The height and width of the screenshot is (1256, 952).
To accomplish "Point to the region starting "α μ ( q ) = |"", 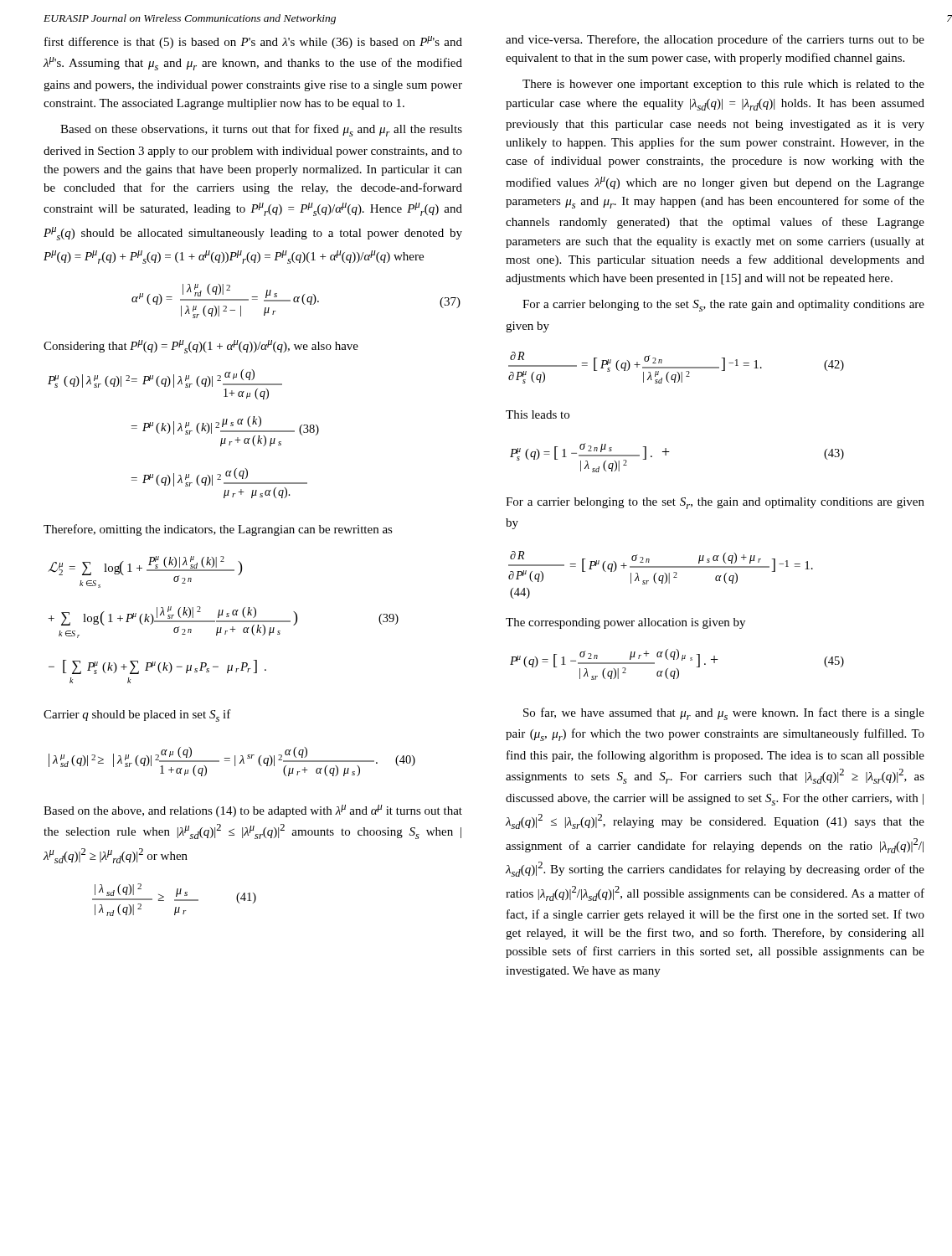I will pos(294,301).
